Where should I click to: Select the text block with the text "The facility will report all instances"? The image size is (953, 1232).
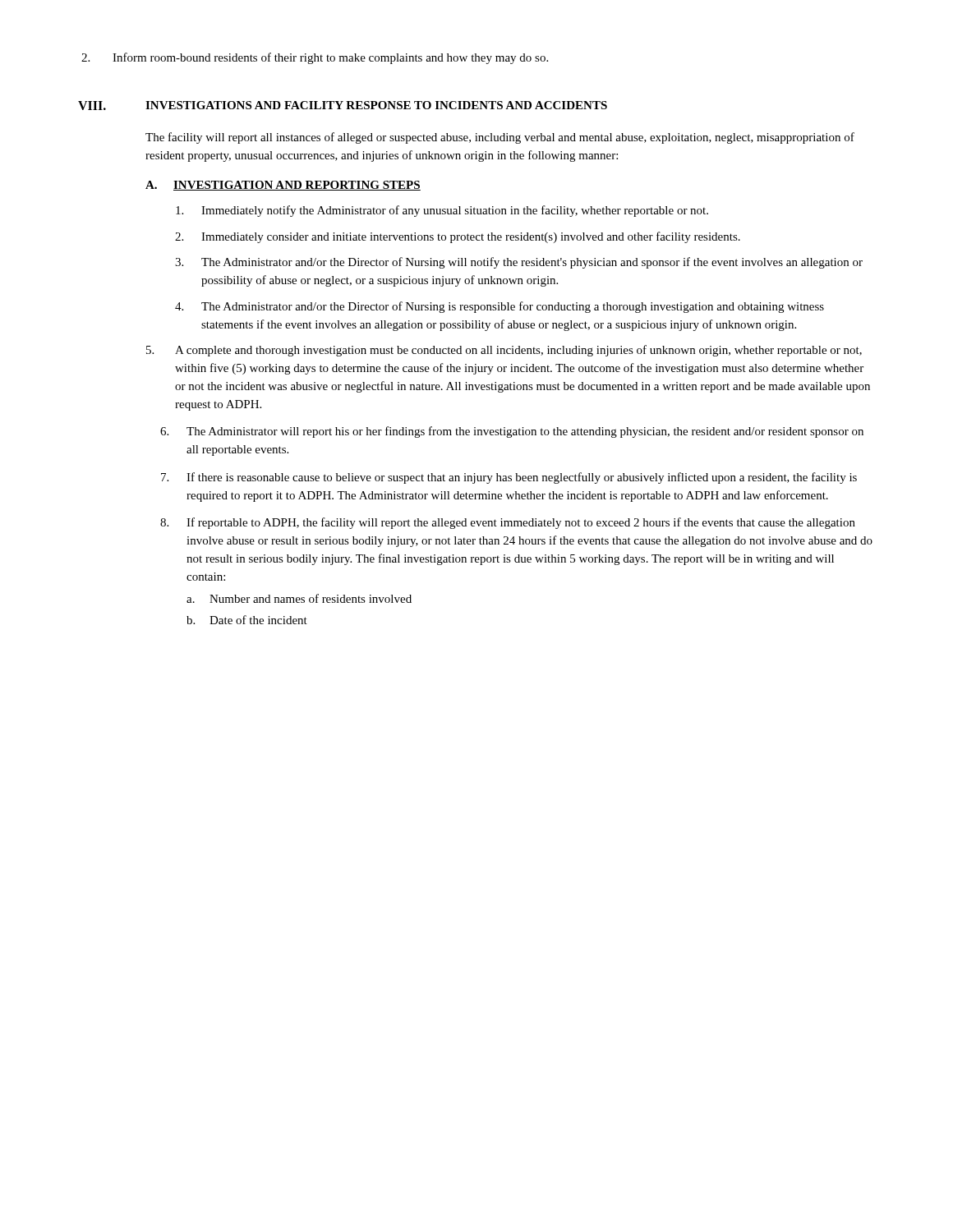[x=500, y=146]
